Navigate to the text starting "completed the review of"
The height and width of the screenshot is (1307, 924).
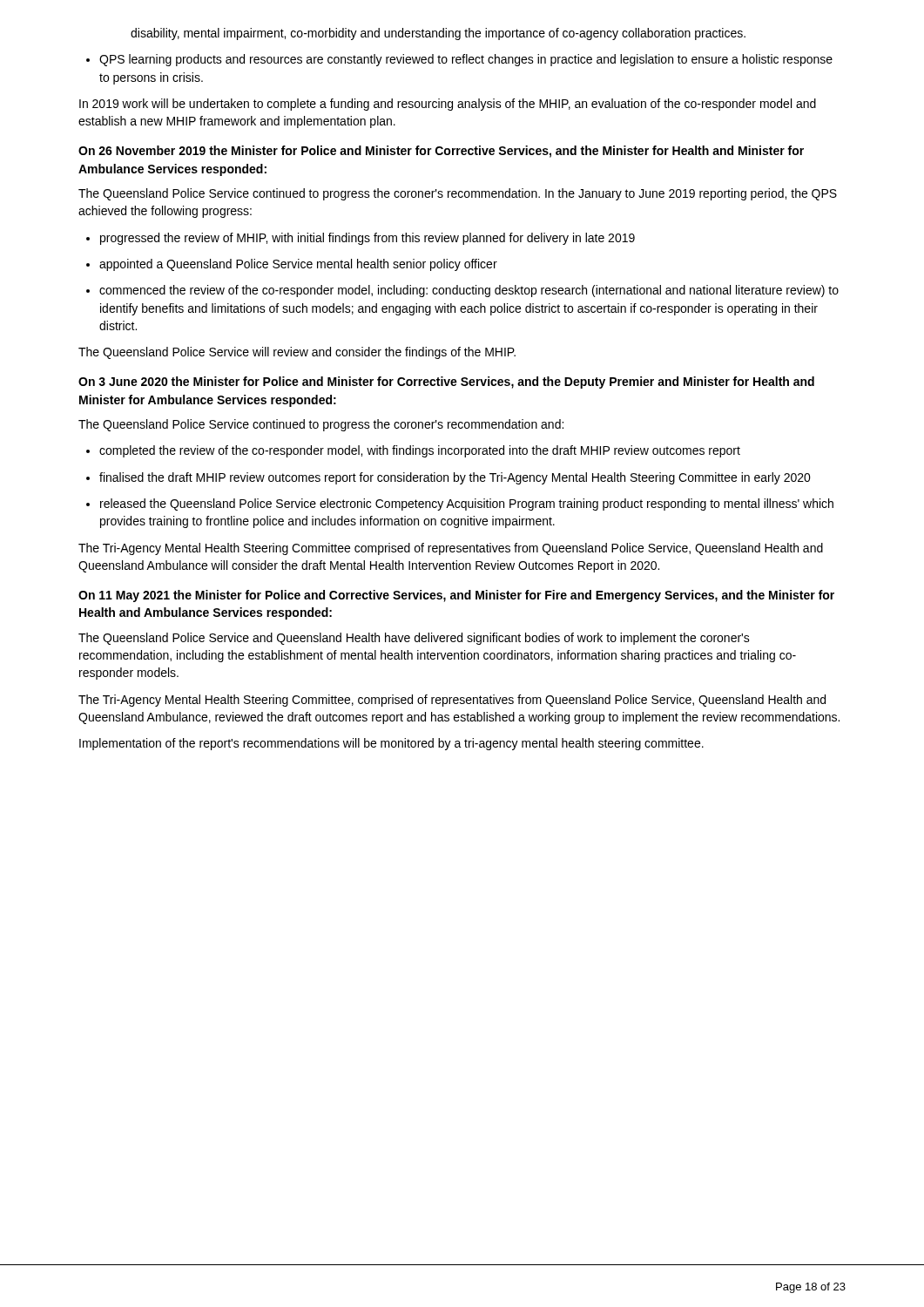[x=462, y=451]
